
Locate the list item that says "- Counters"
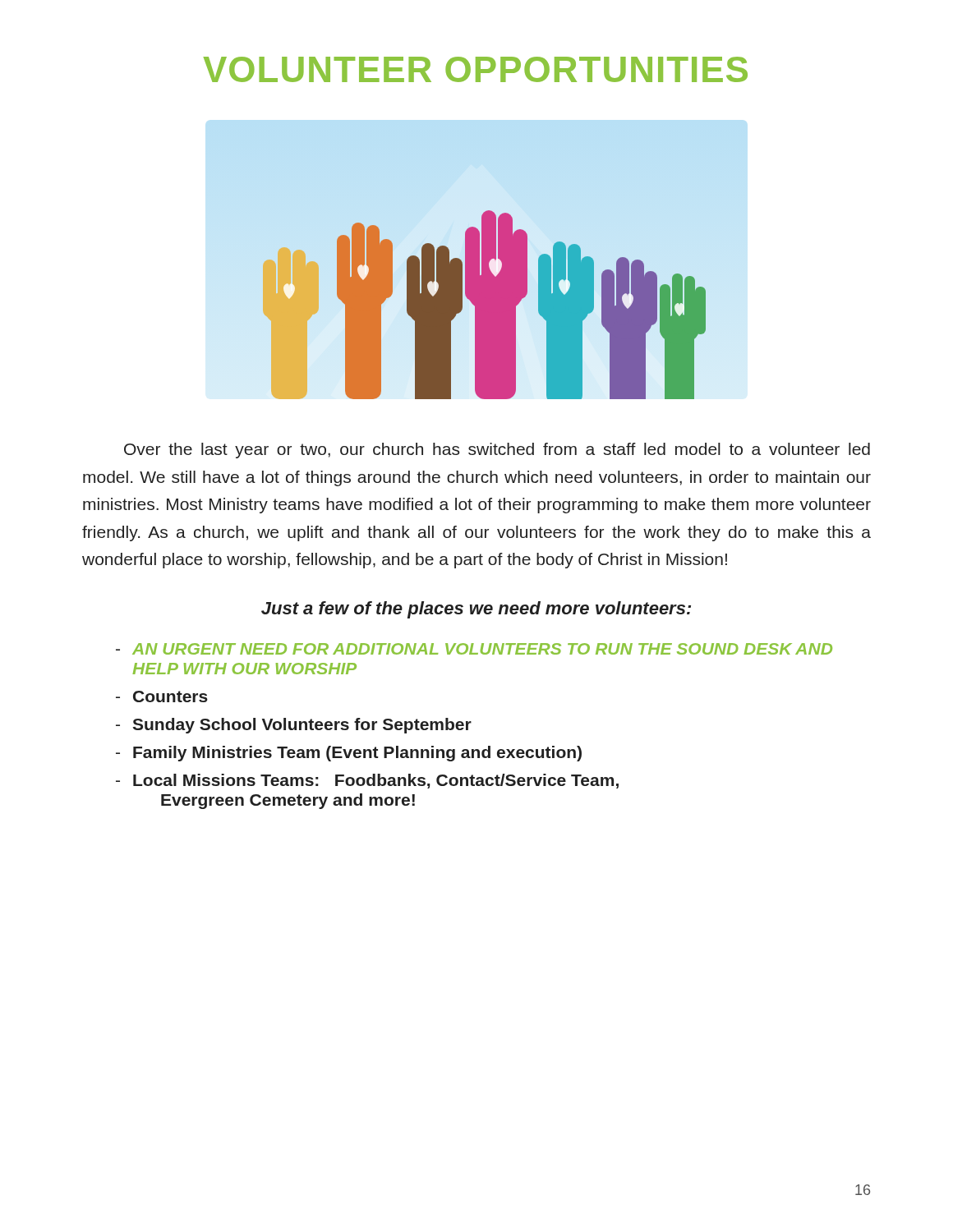coord(162,696)
